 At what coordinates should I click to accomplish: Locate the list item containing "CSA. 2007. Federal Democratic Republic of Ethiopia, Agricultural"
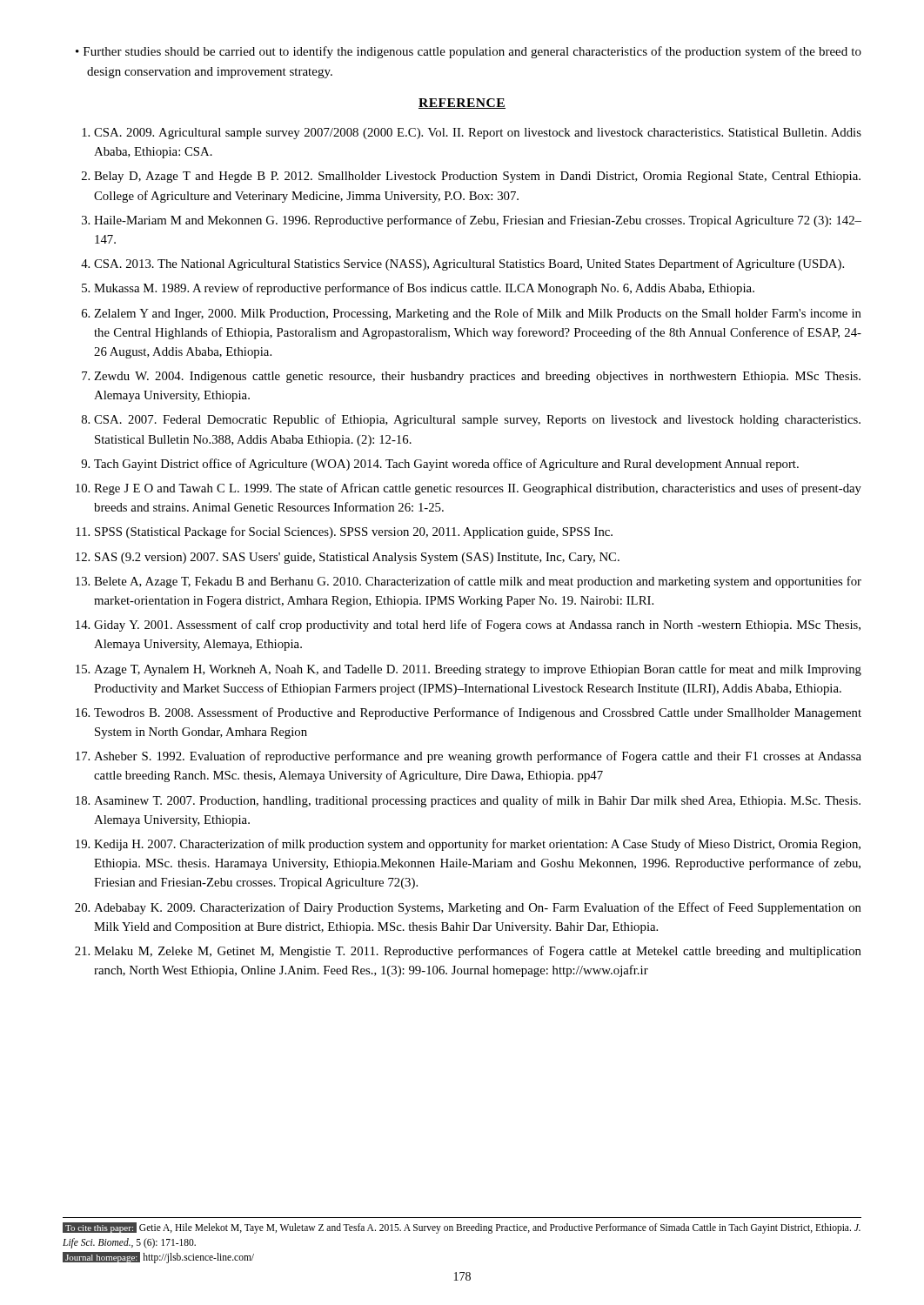478,429
